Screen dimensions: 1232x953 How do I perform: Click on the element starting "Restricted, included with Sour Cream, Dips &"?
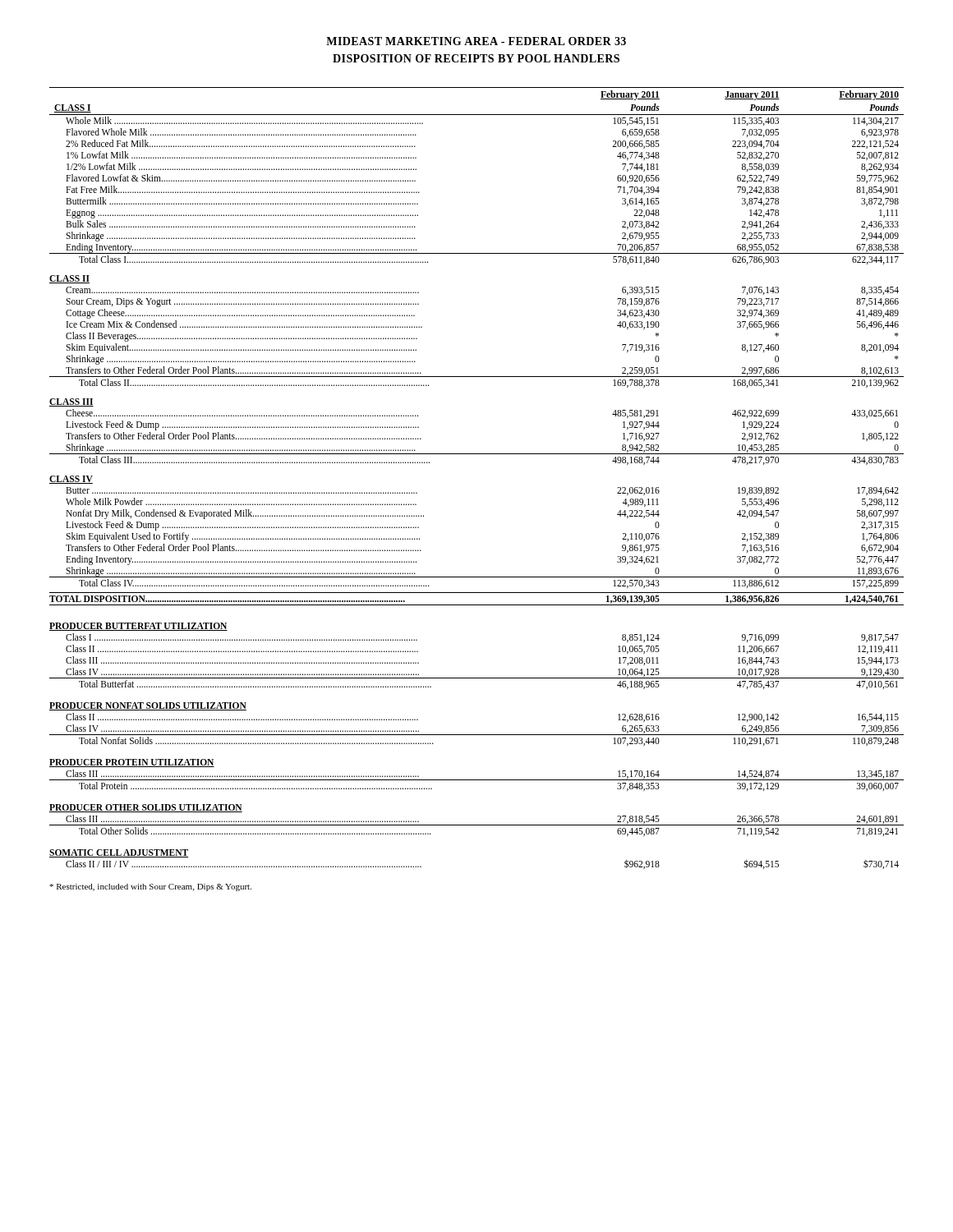point(151,886)
